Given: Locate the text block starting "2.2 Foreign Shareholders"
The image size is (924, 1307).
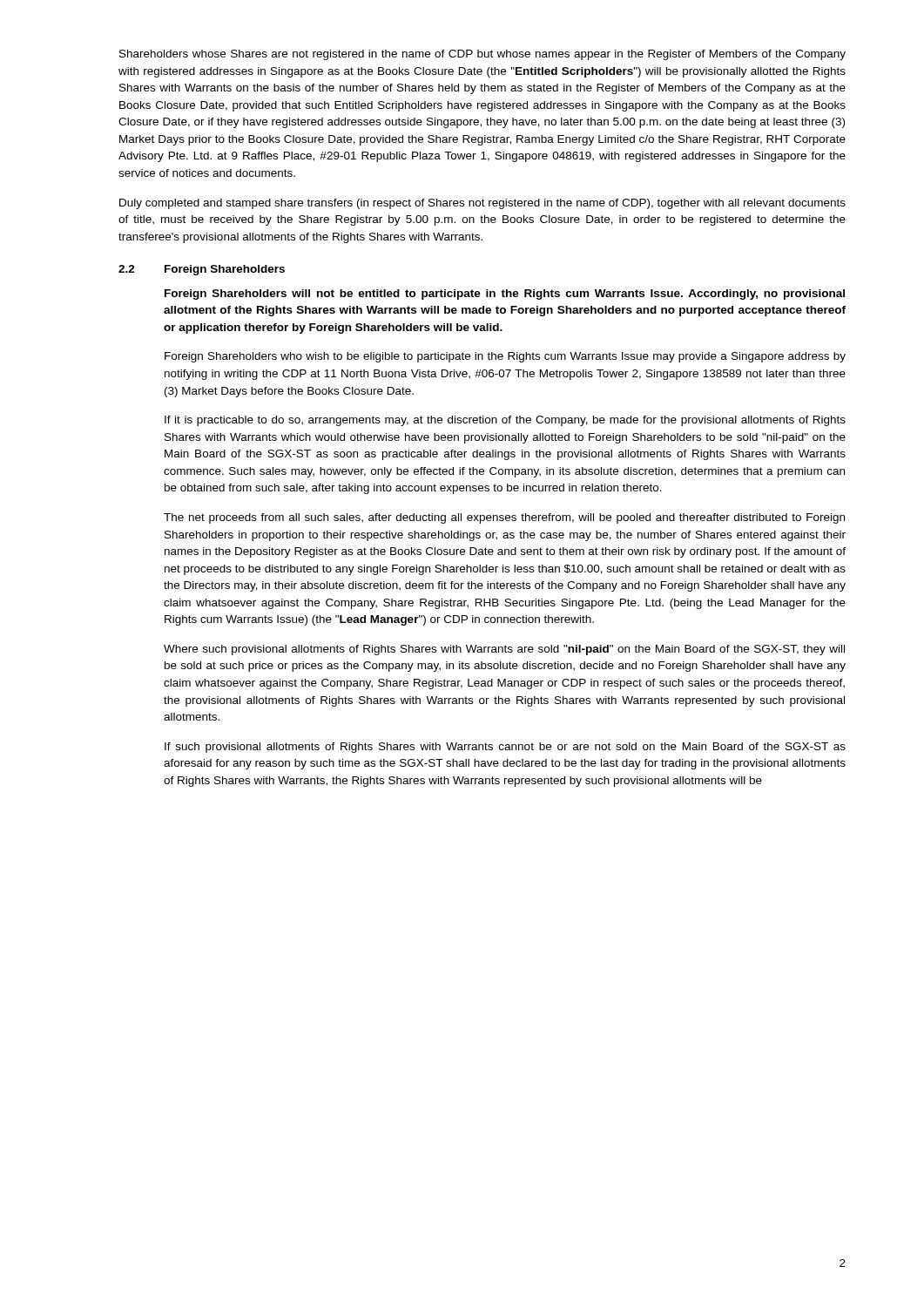Looking at the screenshot, I should 202,269.
